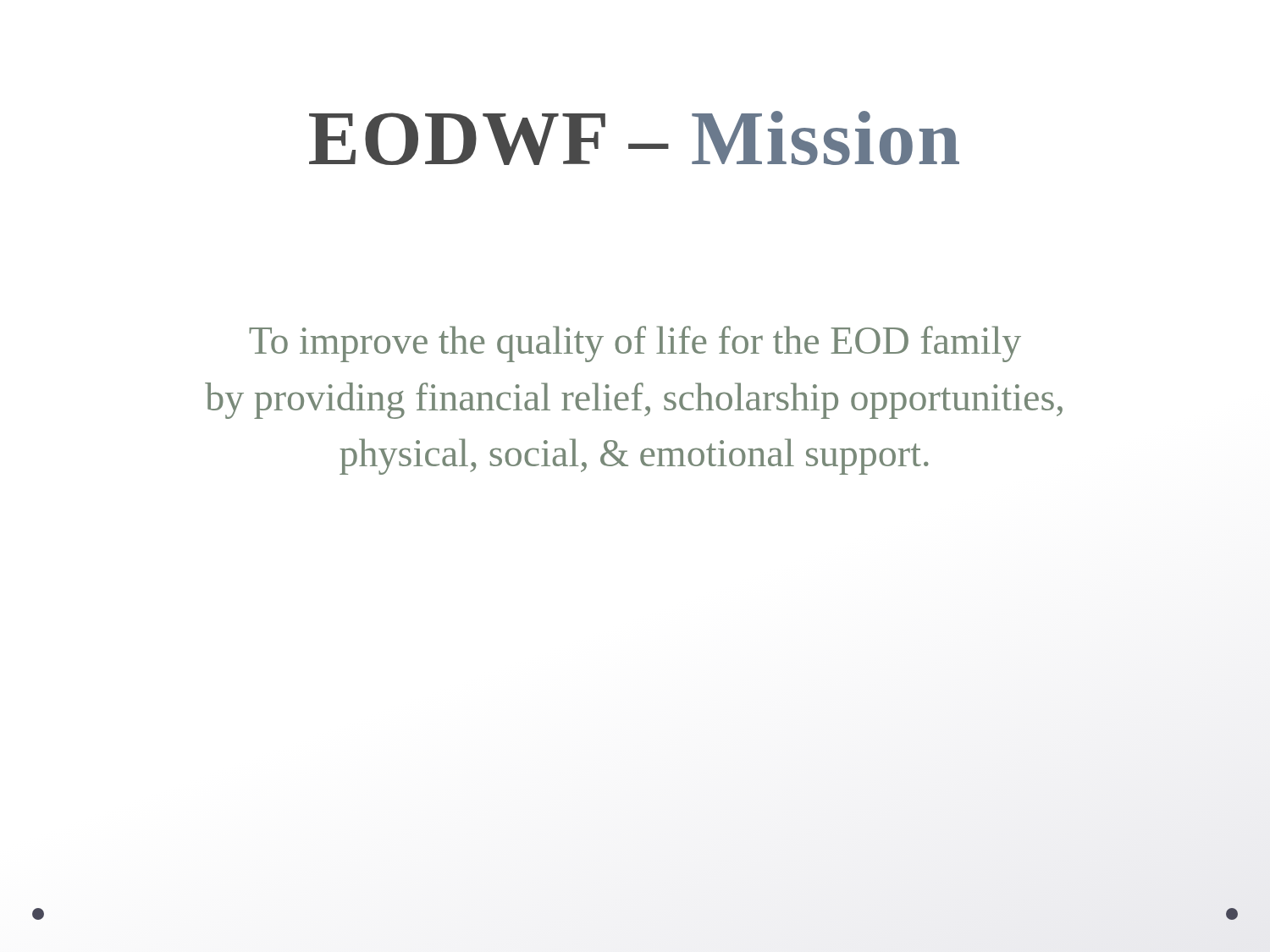The image size is (1270, 952).
Task: Where does it say "EODWF – Mission"?
Action: click(635, 138)
